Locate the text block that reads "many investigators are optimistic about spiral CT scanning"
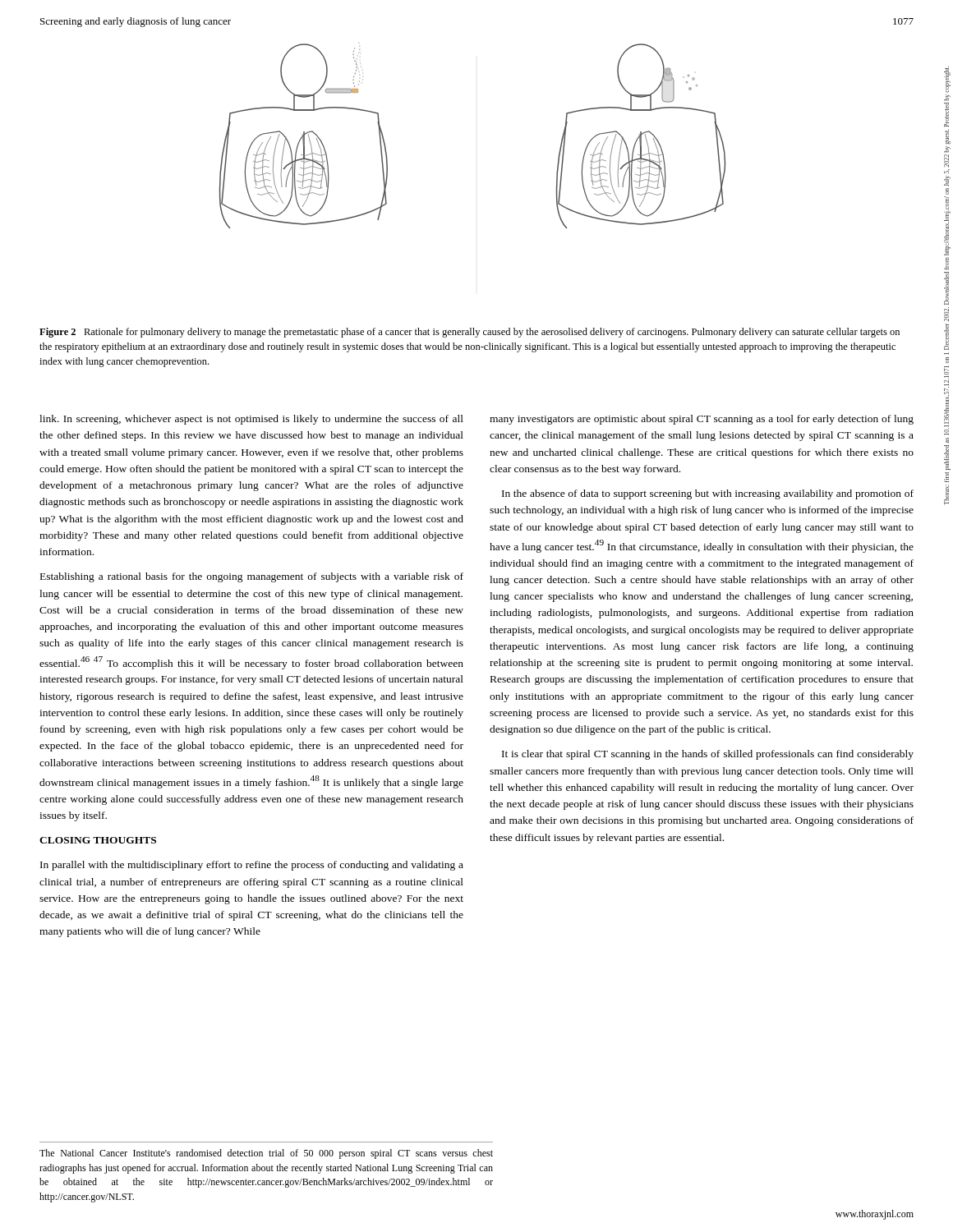The width and height of the screenshot is (953, 1232). tap(702, 628)
